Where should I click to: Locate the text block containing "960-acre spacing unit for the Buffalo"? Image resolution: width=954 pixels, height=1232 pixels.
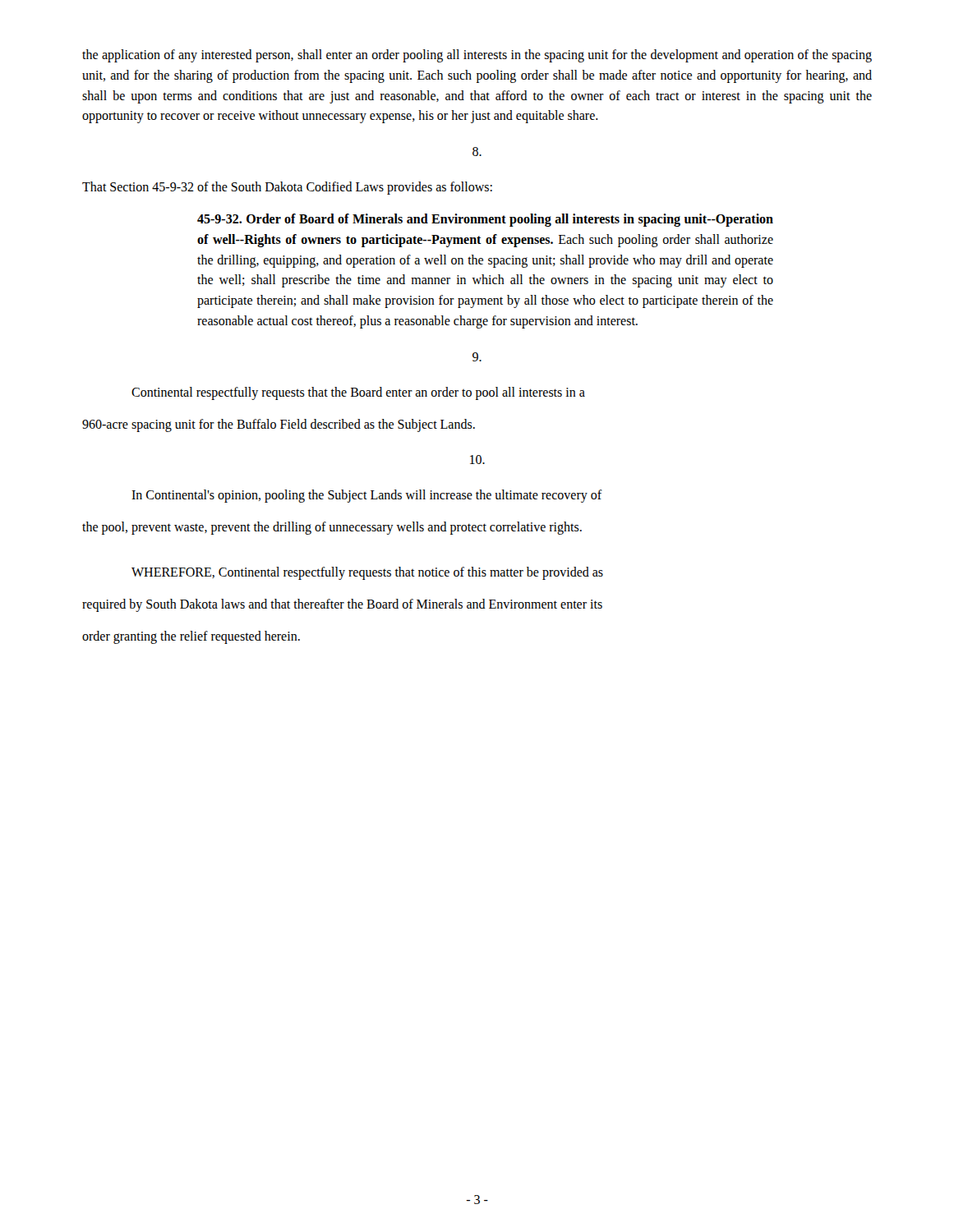coord(279,424)
